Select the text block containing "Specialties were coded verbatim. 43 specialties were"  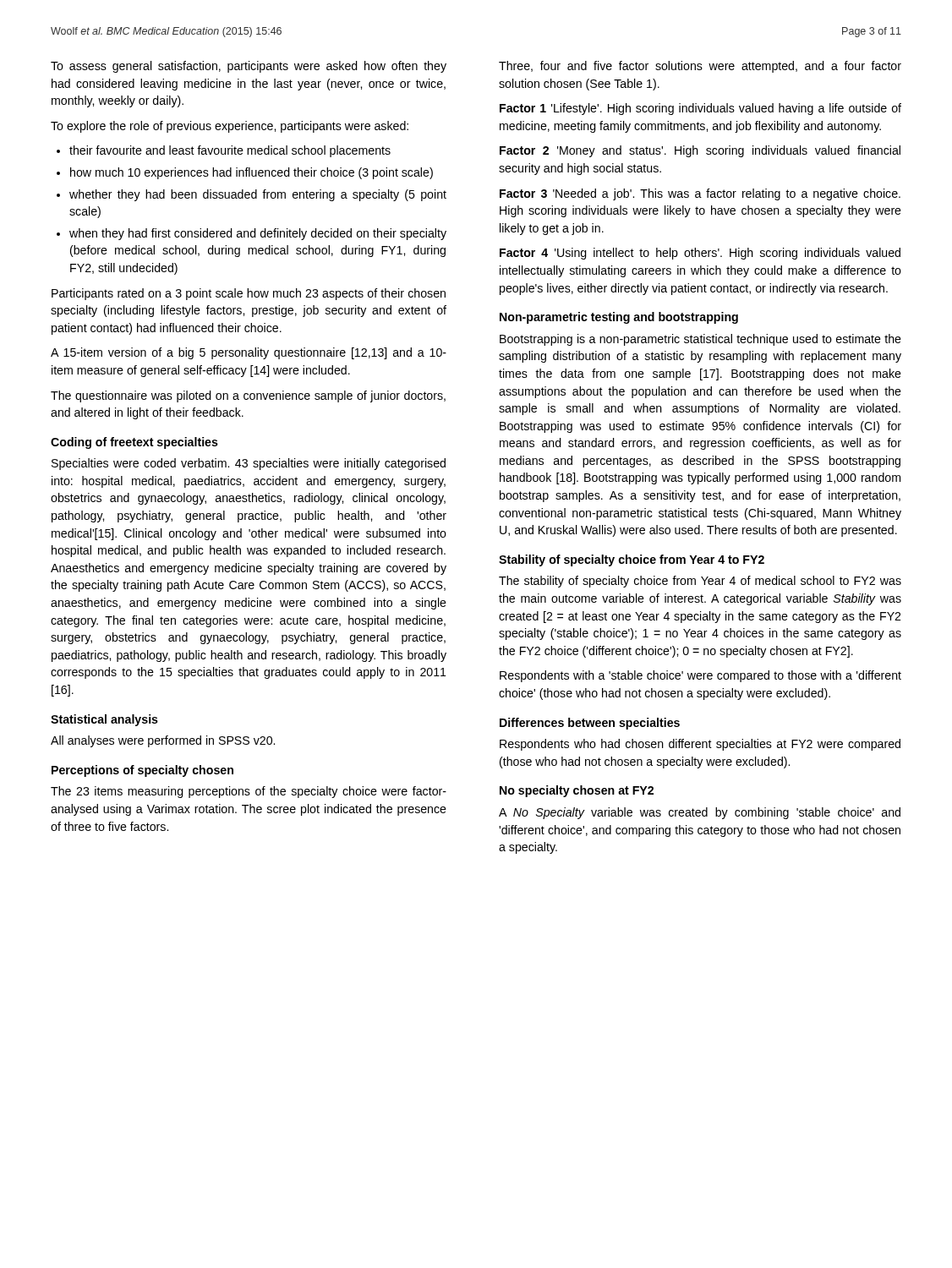pyautogui.click(x=249, y=577)
